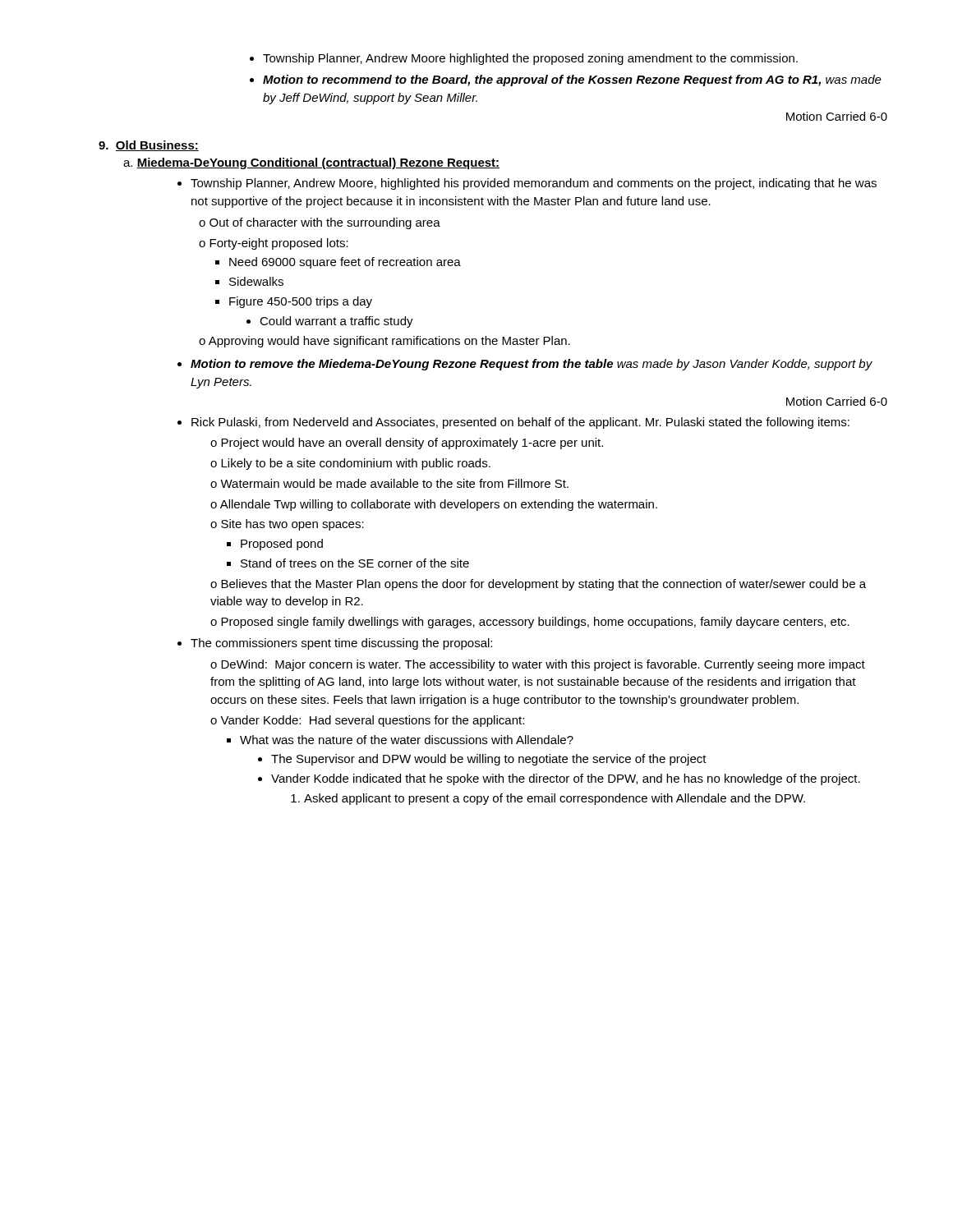The height and width of the screenshot is (1232, 953).
Task: Select the list item that says "The commissioners spent"
Action: [335, 644]
